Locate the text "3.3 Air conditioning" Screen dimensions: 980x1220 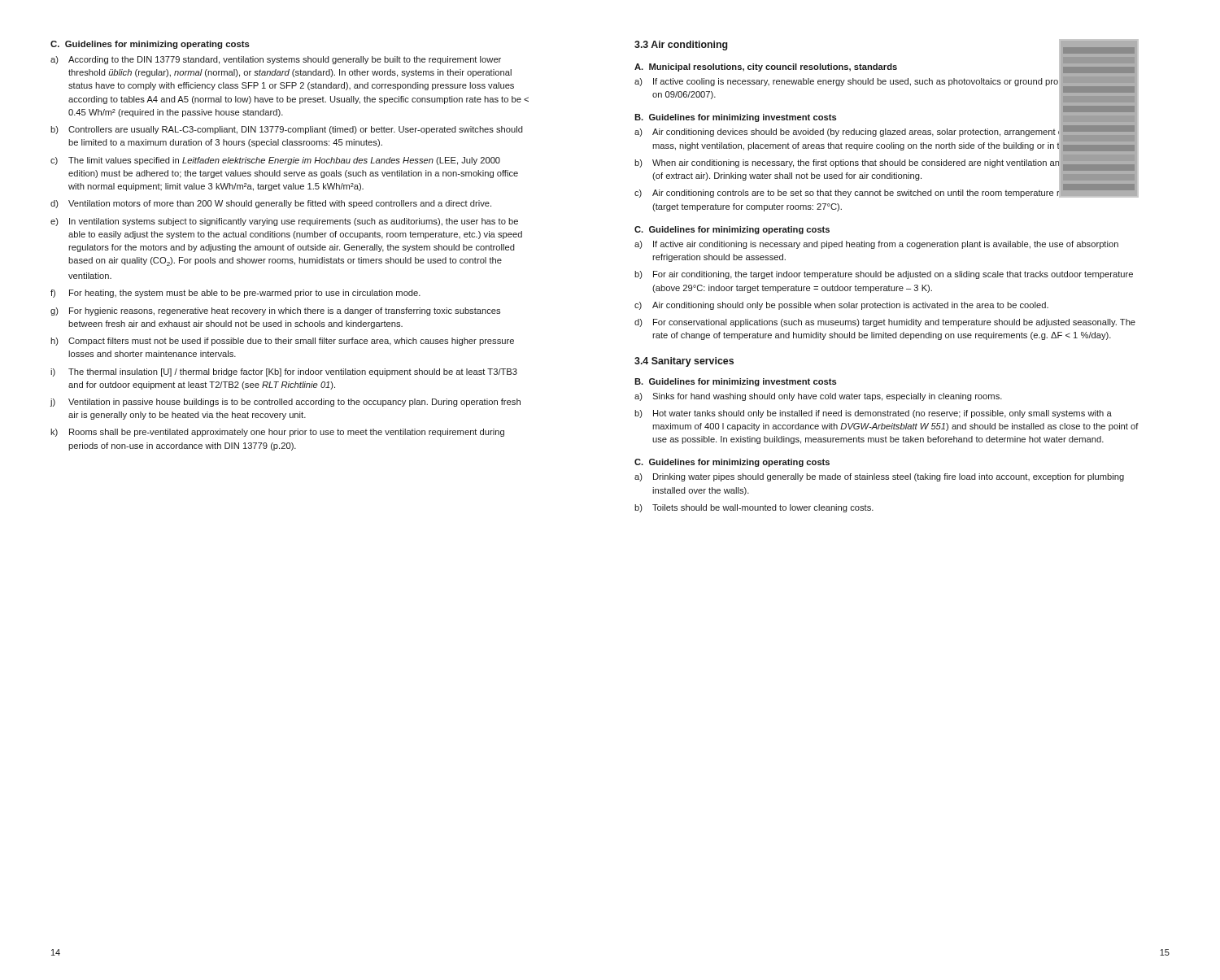681,45
